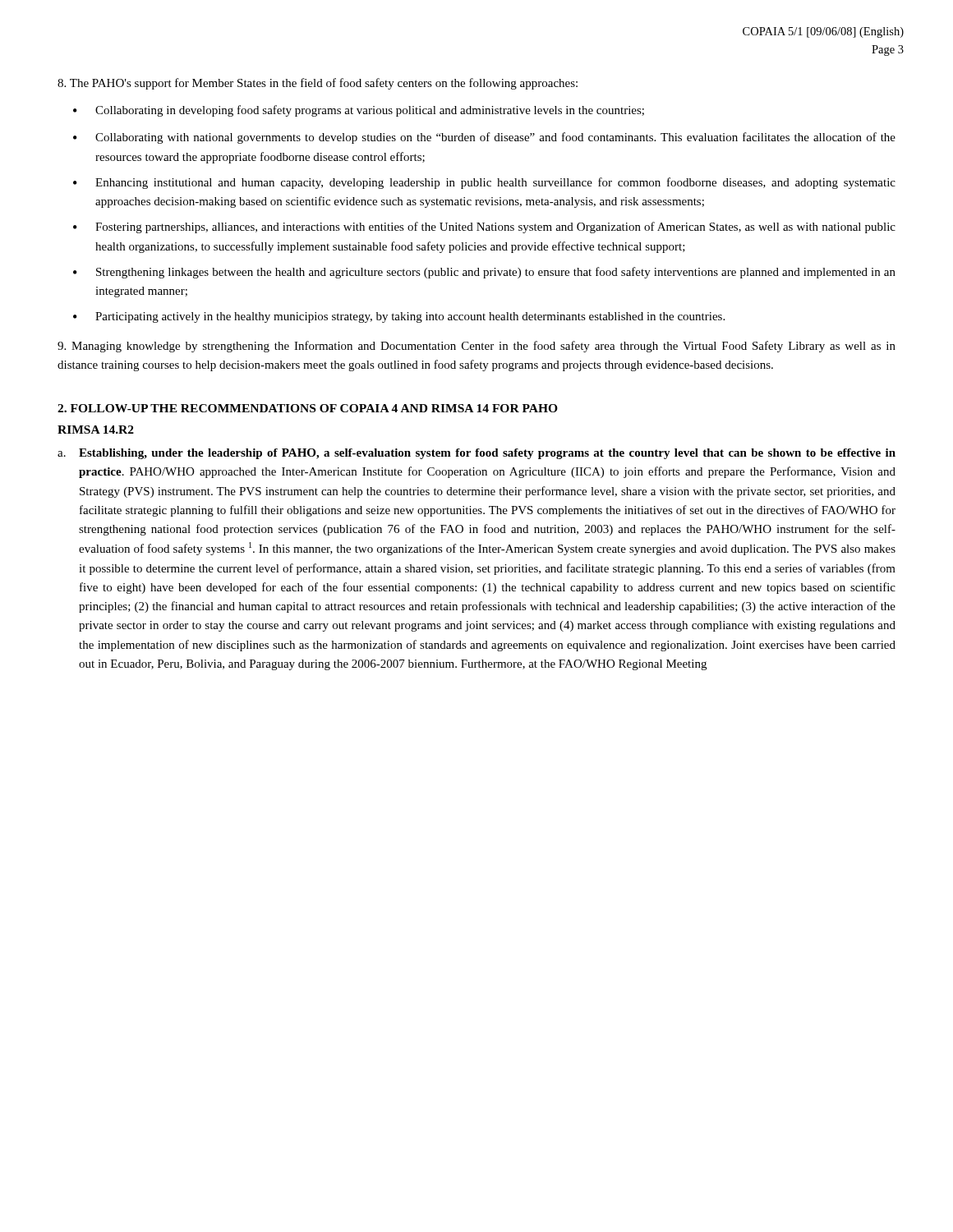Find the block on this page that starts "• Fostering partnerships, alliances, and interactions with"
953x1232 pixels.
[484, 237]
